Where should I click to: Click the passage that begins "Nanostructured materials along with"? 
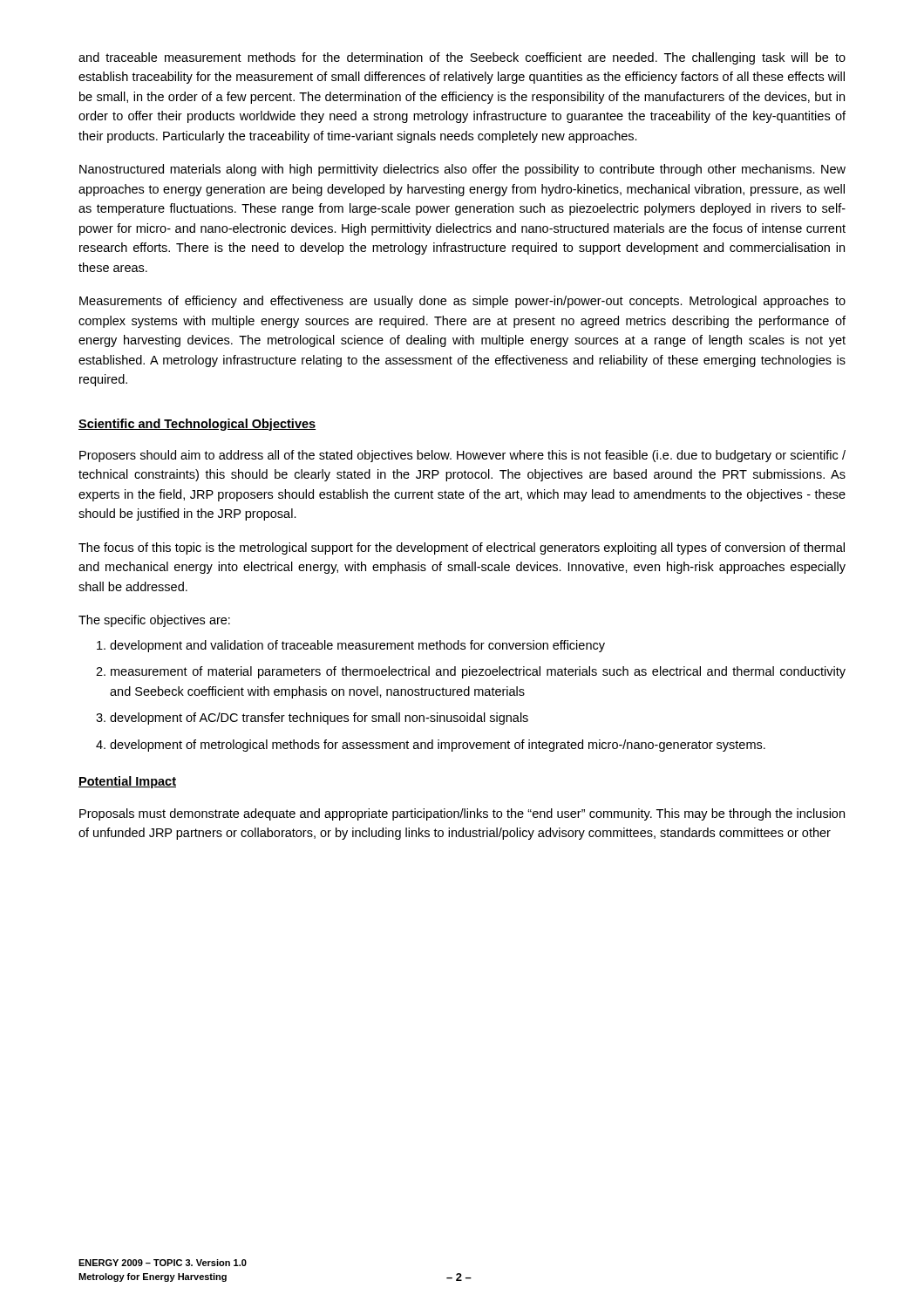[462, 219]
